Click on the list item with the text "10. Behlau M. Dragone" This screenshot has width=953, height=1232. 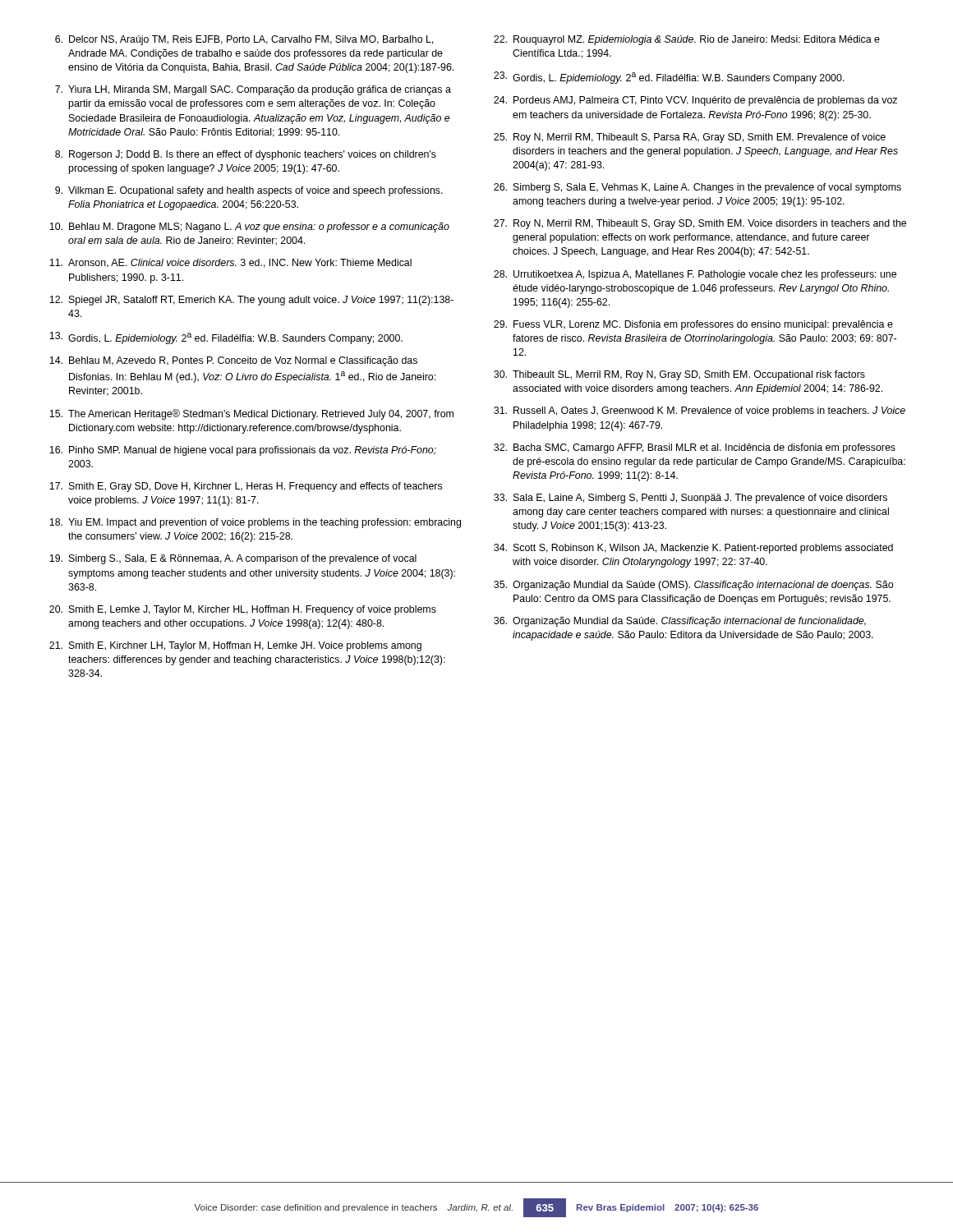[x=254, y=234]
